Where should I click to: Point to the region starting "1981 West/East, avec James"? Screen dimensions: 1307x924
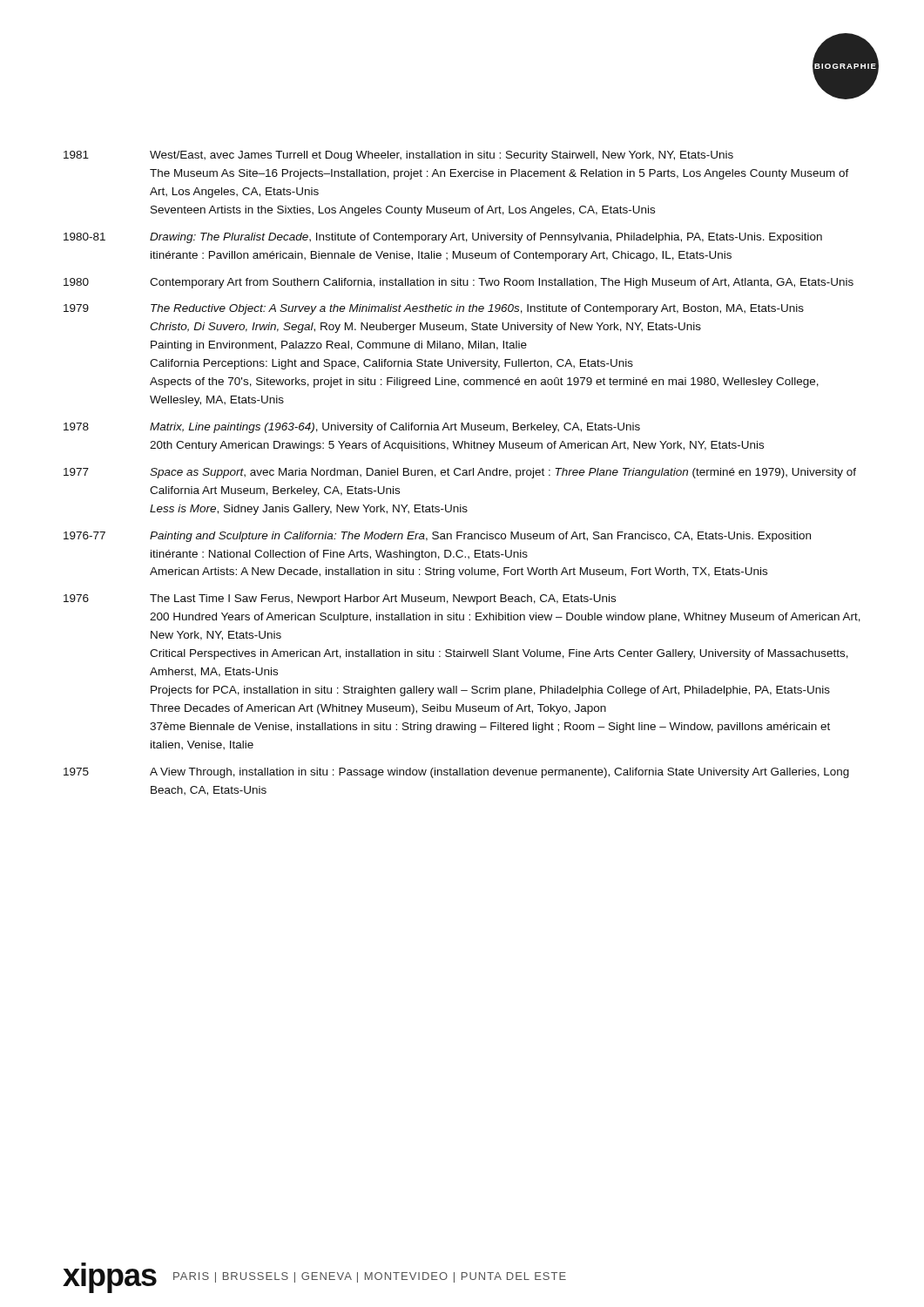(462, 187)
